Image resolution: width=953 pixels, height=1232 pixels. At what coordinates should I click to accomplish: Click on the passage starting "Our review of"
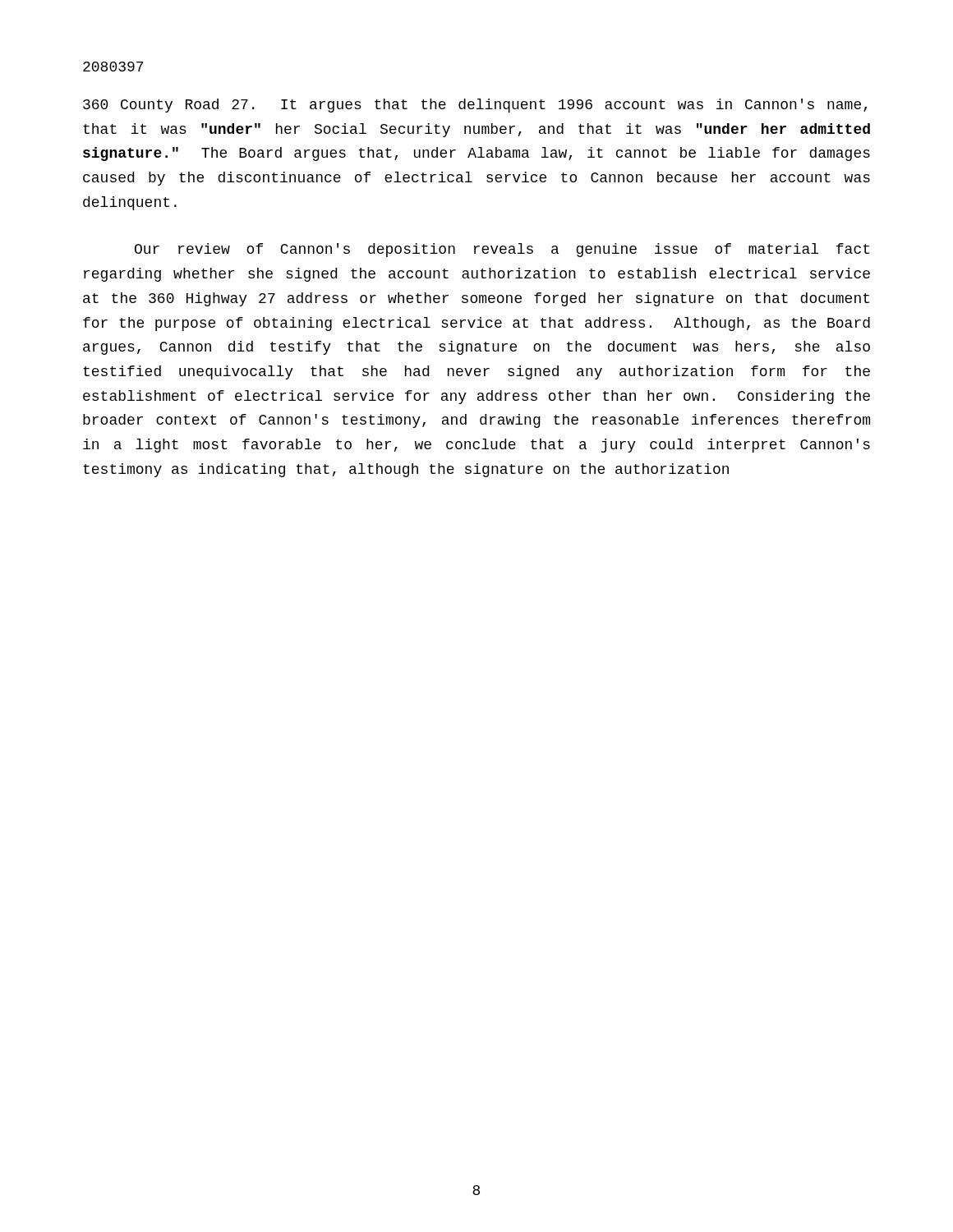pyautogui.click(x=476, y=360)
